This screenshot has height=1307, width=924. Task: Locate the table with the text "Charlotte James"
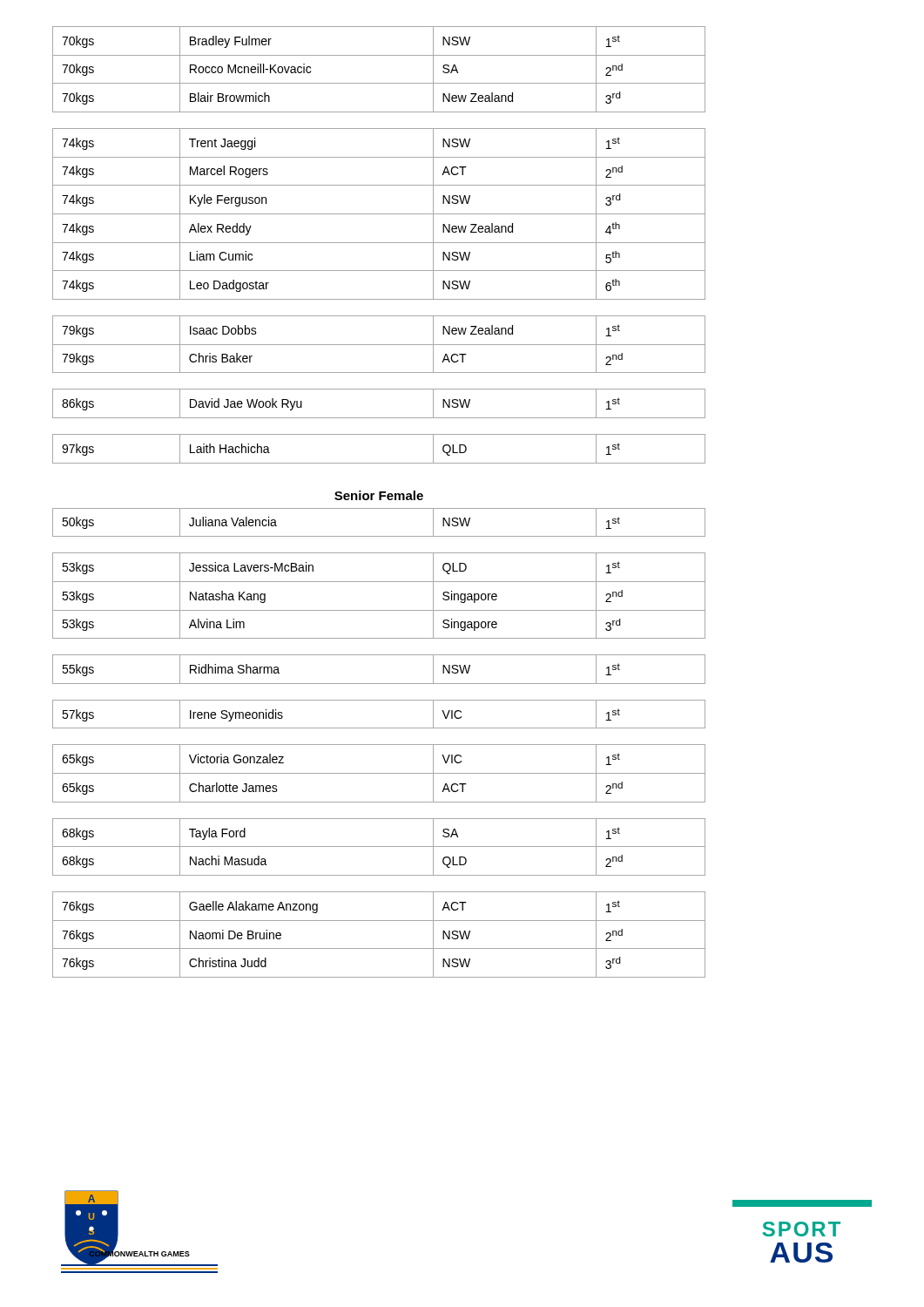click(x=462, y=773)
